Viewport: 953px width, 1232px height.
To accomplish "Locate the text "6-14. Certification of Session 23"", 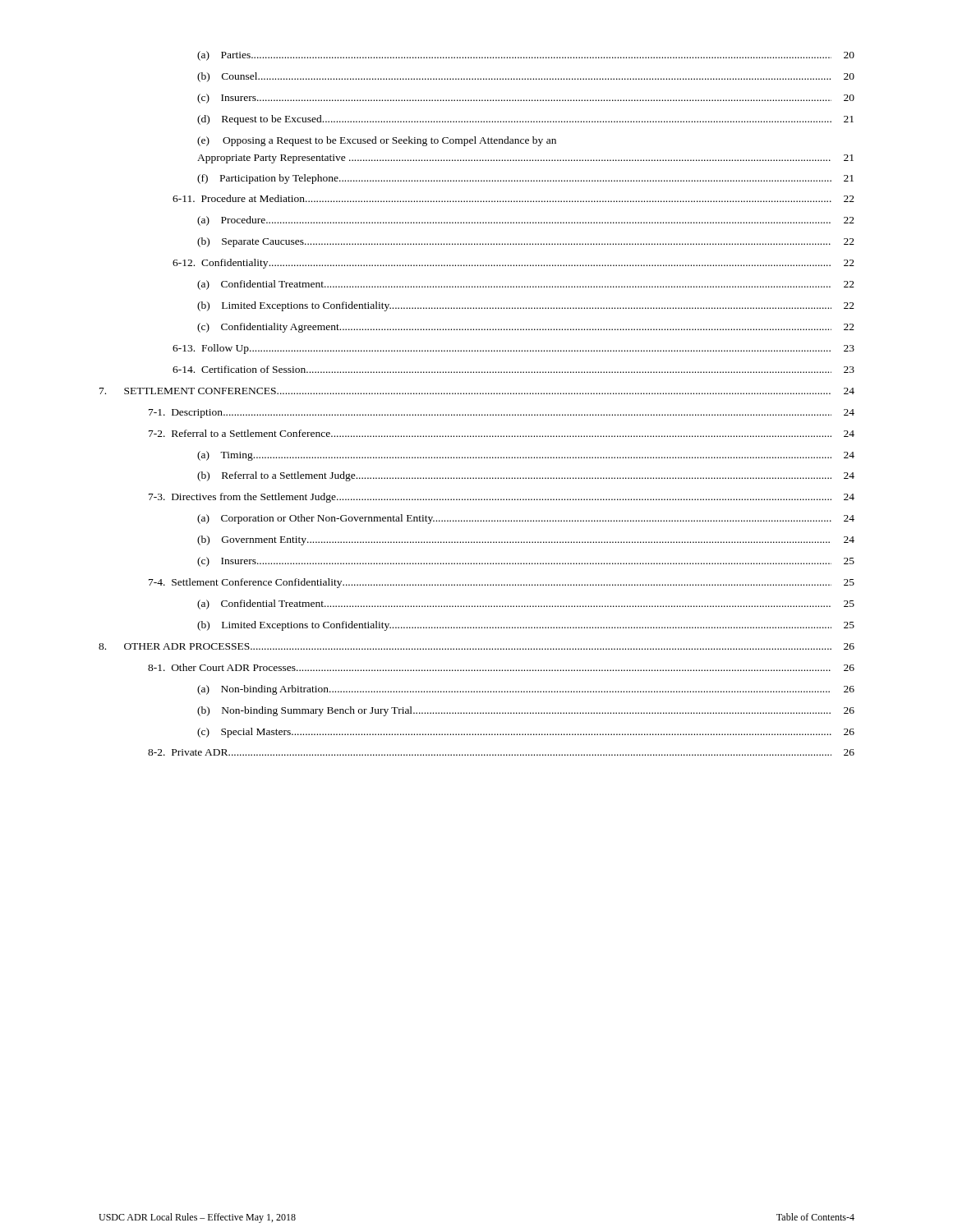I will coord(513,370).
